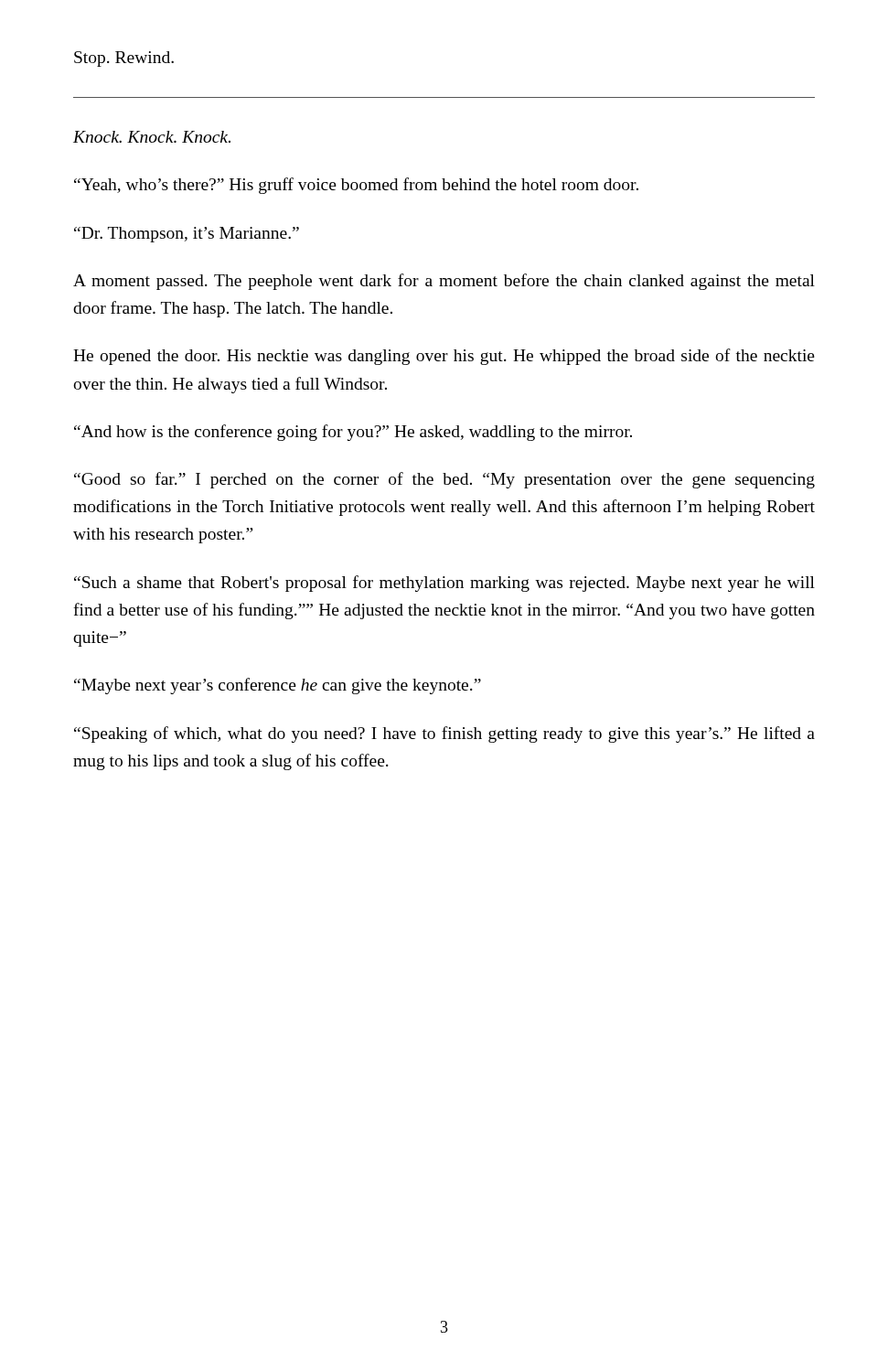Click the passage that begins "“Speaking of which, what"
Viewport: 888px width, 1372px height.
point(444,746)
